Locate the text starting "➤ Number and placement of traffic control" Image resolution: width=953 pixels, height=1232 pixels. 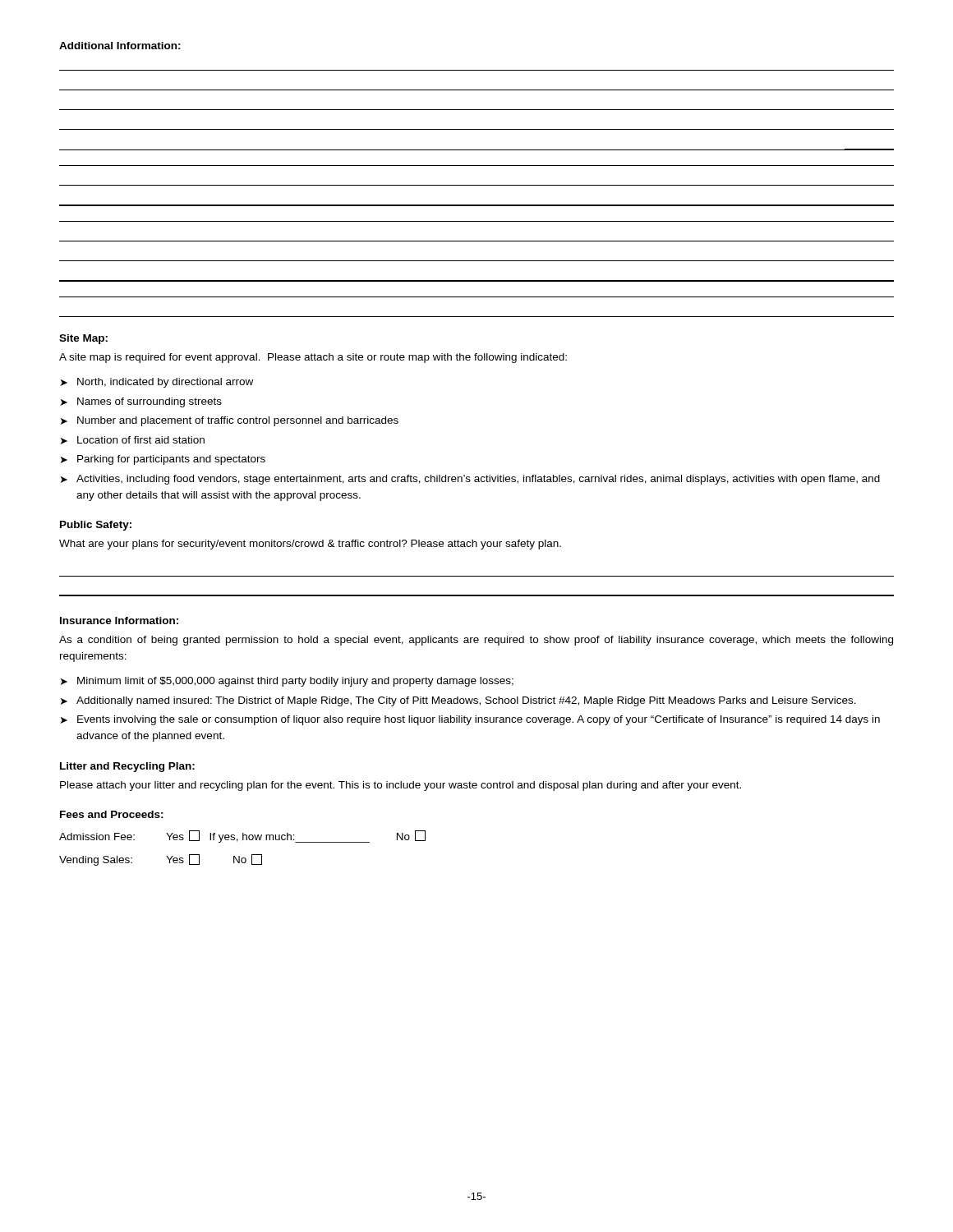(230, 421)
